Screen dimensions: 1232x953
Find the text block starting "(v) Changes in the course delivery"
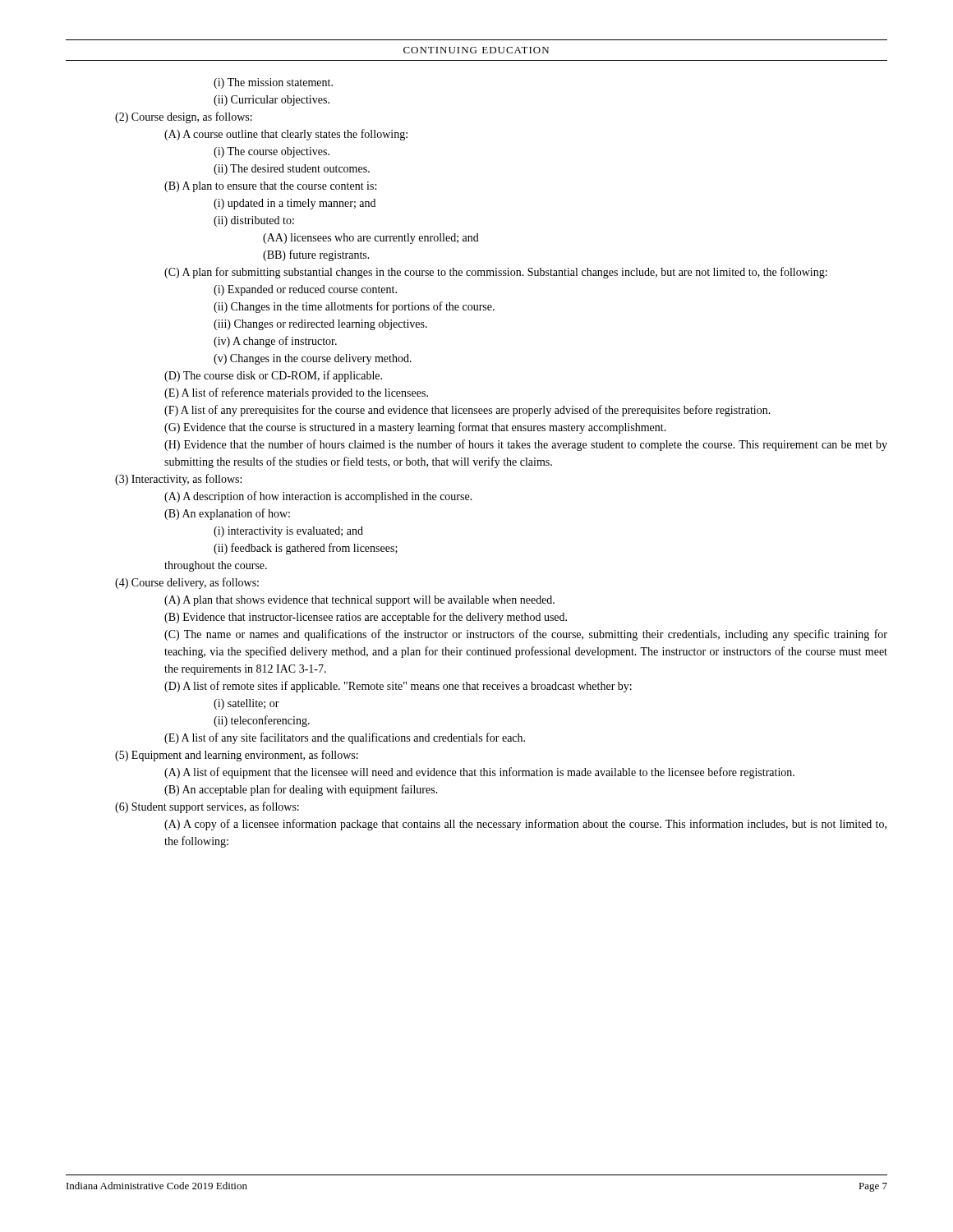pyautogui.click(x=313, y=359)
